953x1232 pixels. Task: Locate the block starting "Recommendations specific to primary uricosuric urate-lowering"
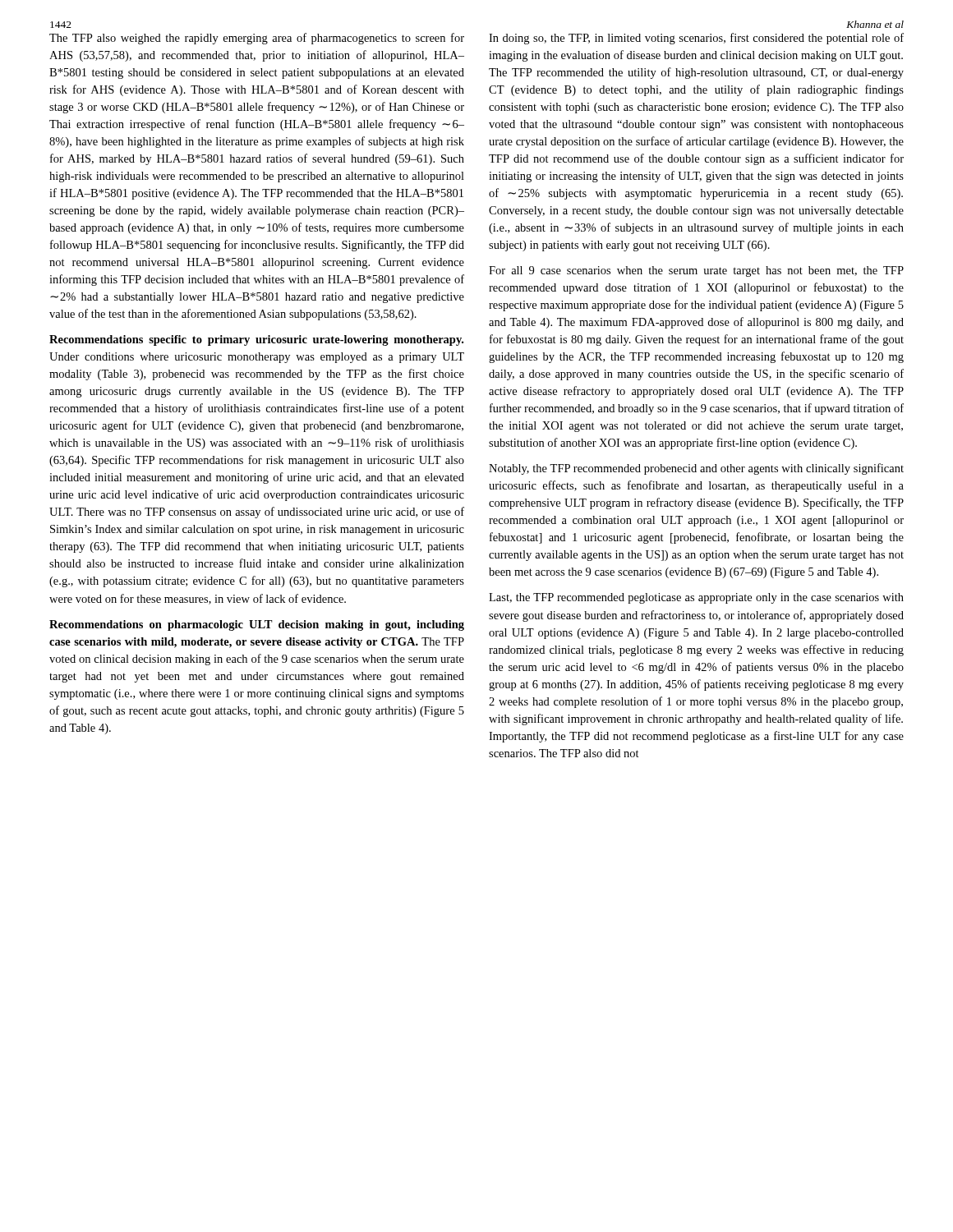point(257,339)
